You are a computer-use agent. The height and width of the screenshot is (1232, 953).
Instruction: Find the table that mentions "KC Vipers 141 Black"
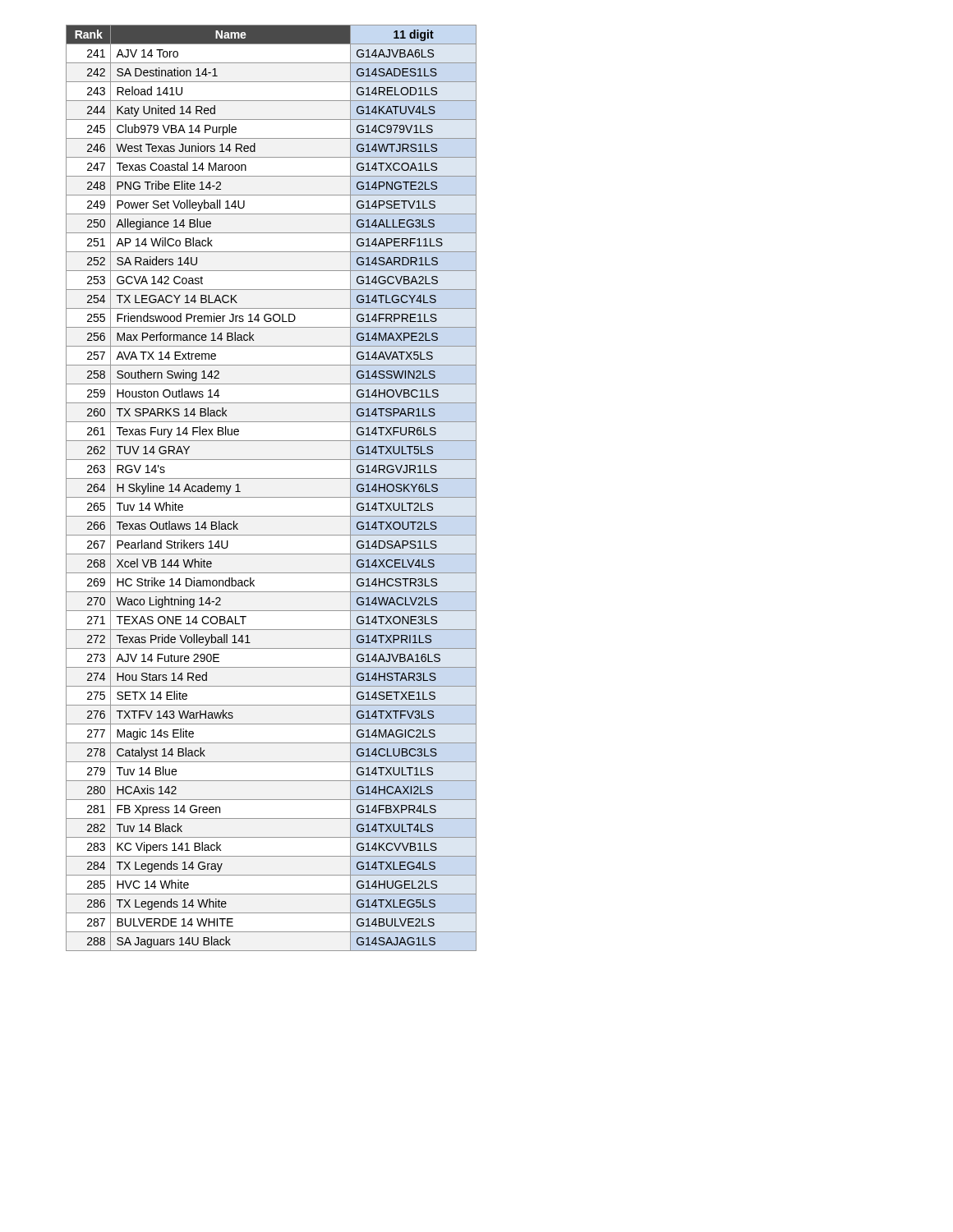[x=271, y=488]
